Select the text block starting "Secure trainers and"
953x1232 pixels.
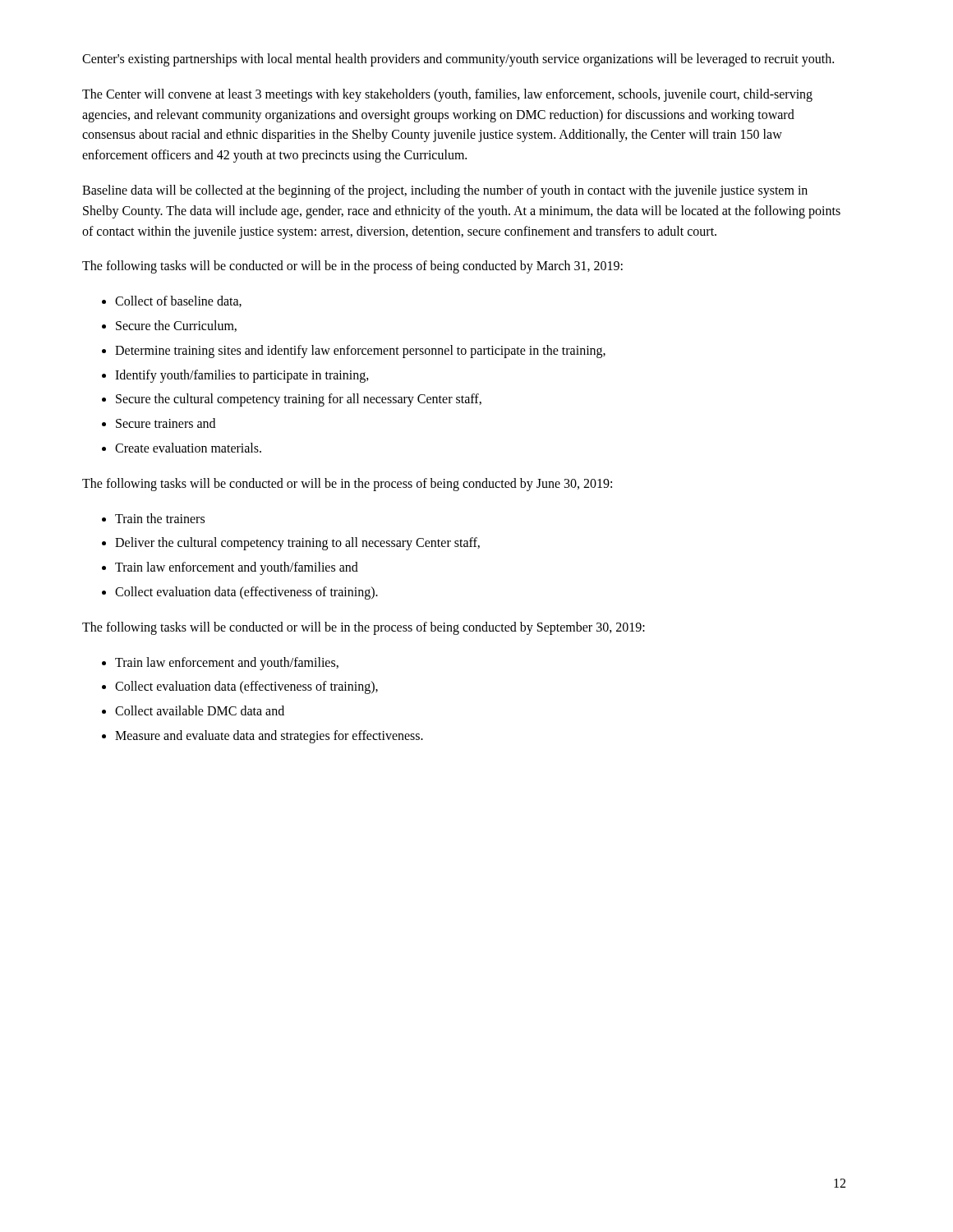[165, 424]
